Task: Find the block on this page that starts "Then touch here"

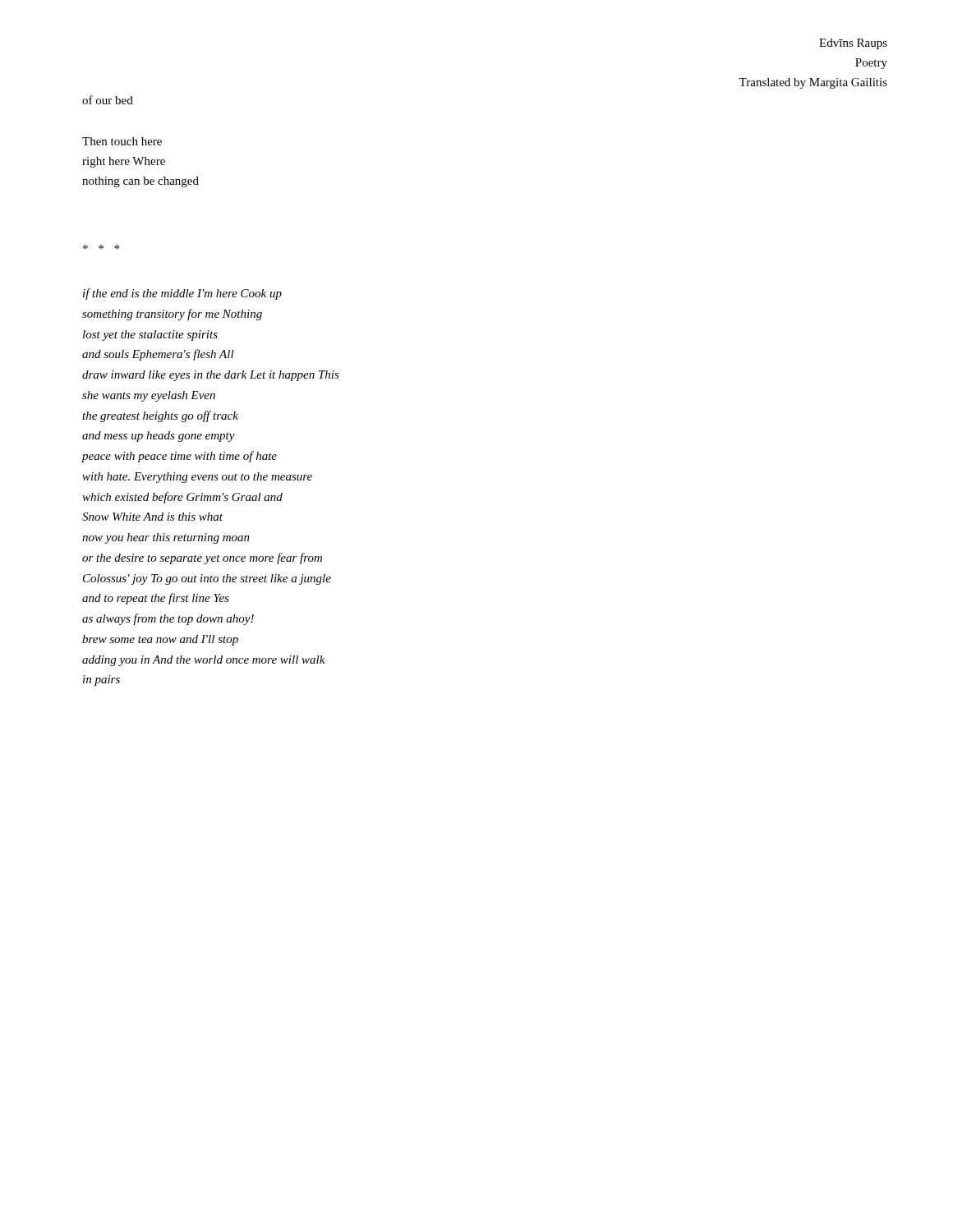Action: click(x=140, y=161)
